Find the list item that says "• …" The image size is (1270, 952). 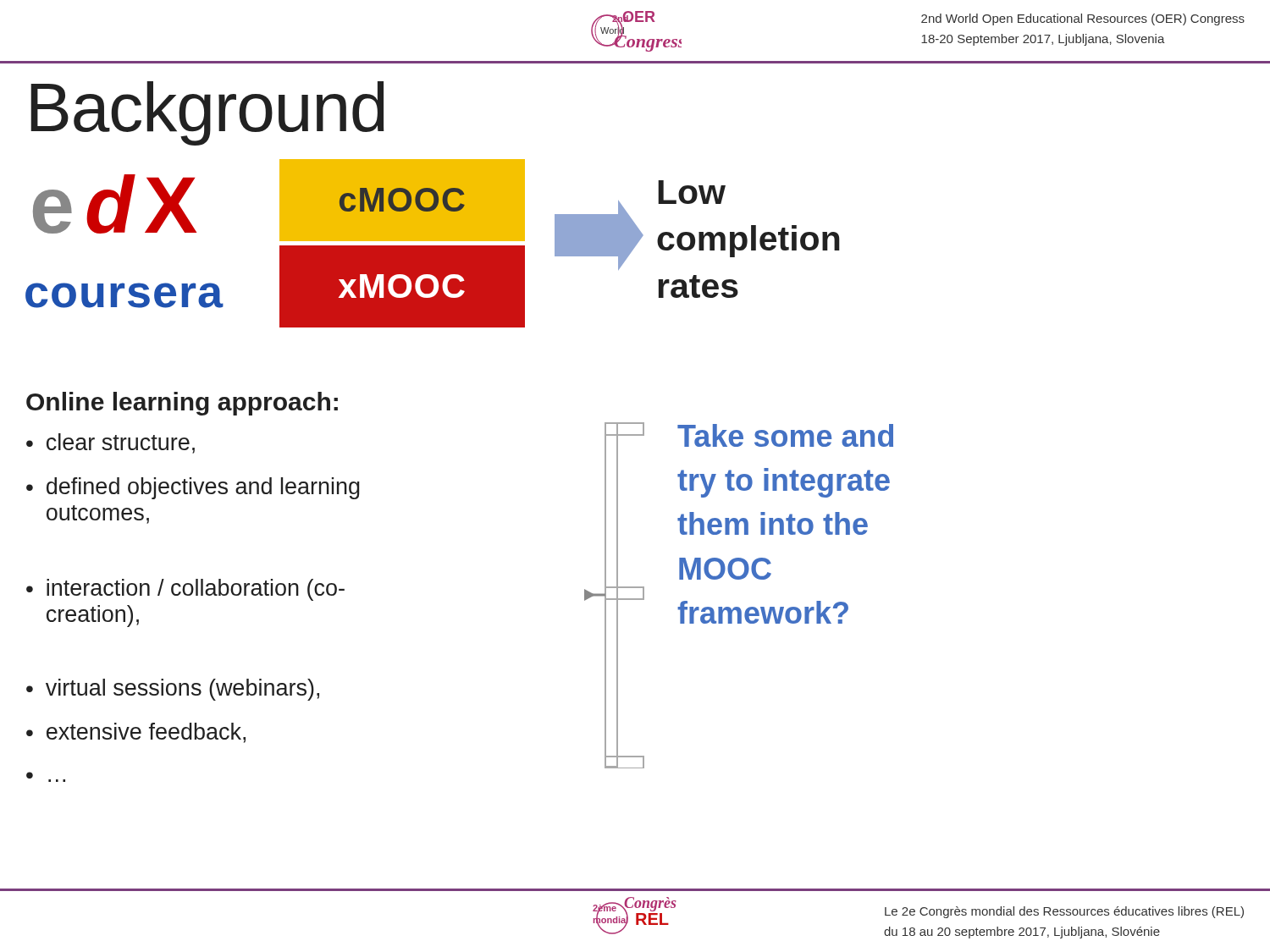(x=47, y=775)
